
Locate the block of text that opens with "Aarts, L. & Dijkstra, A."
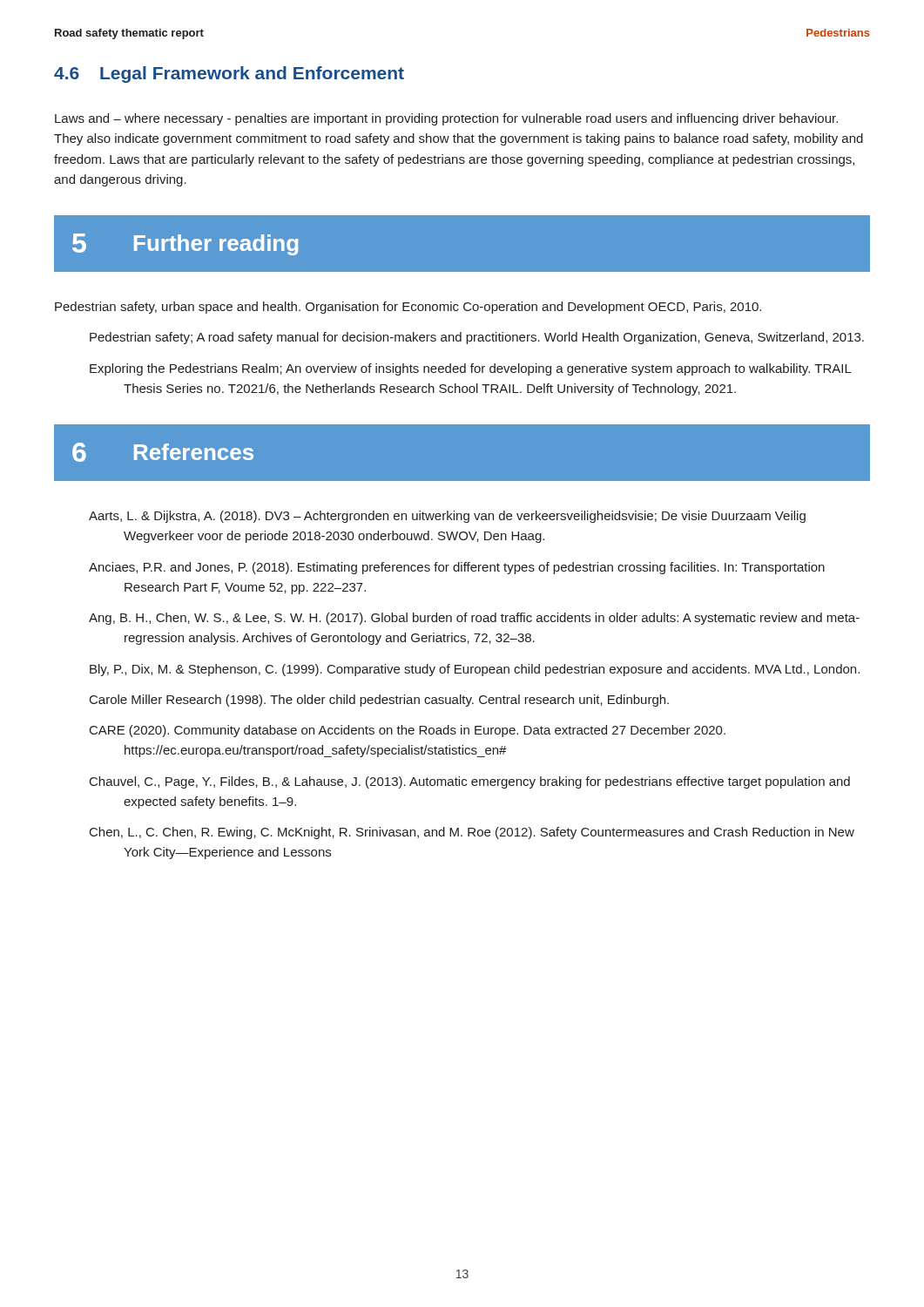click(x=447, y=526)
